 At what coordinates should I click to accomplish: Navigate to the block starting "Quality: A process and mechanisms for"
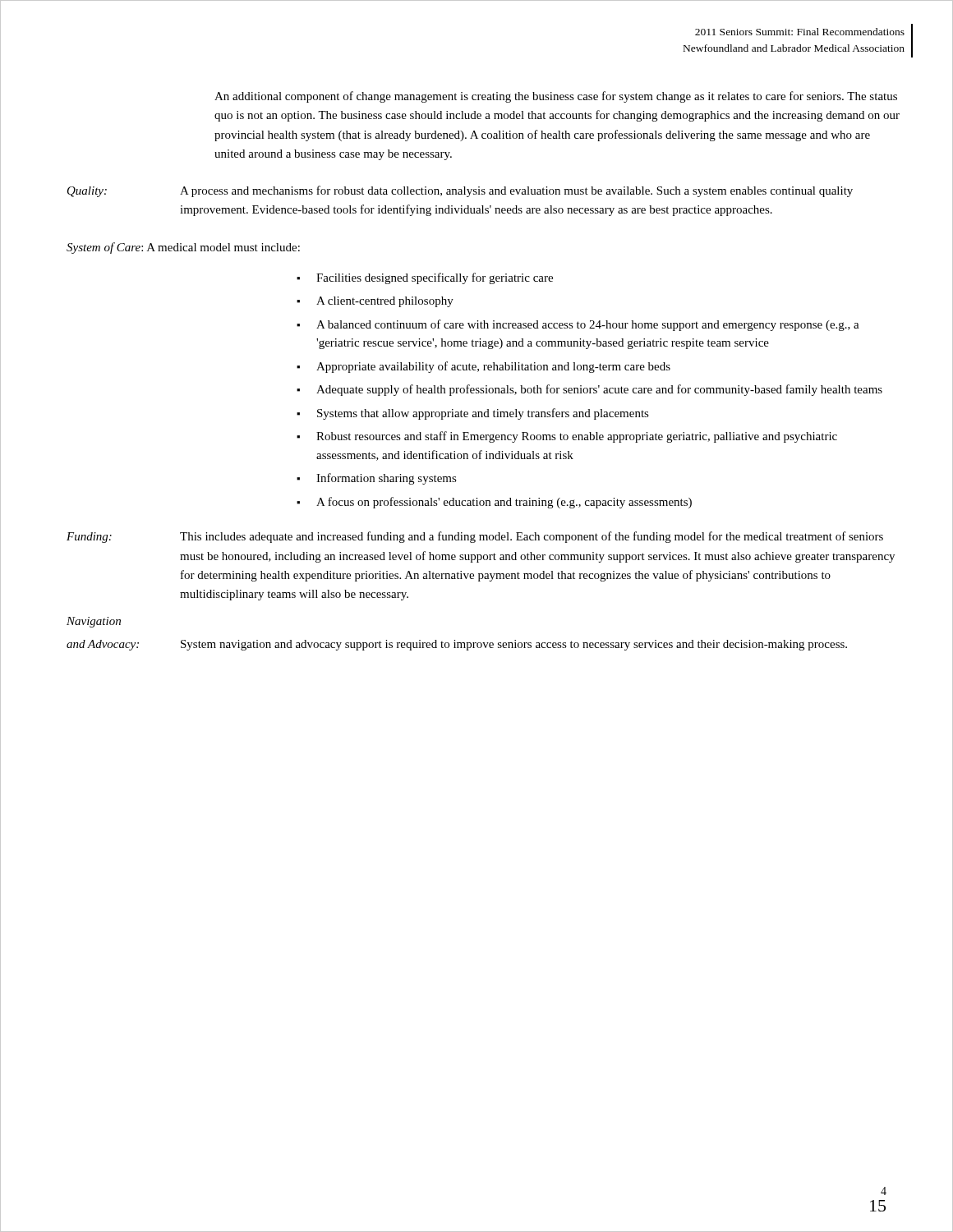pos(485,201)
